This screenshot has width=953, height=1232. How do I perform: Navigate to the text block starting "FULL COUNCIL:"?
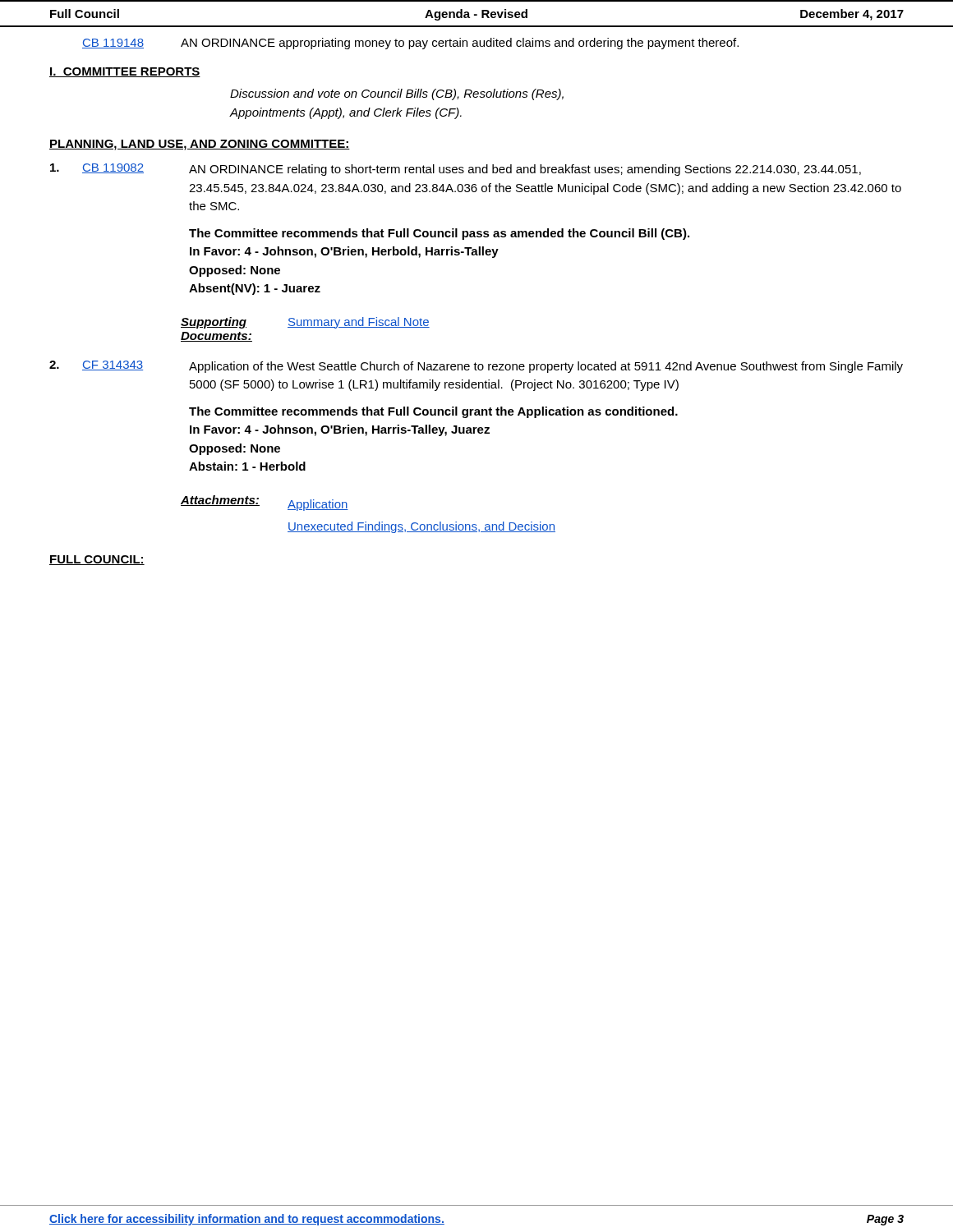97,559
